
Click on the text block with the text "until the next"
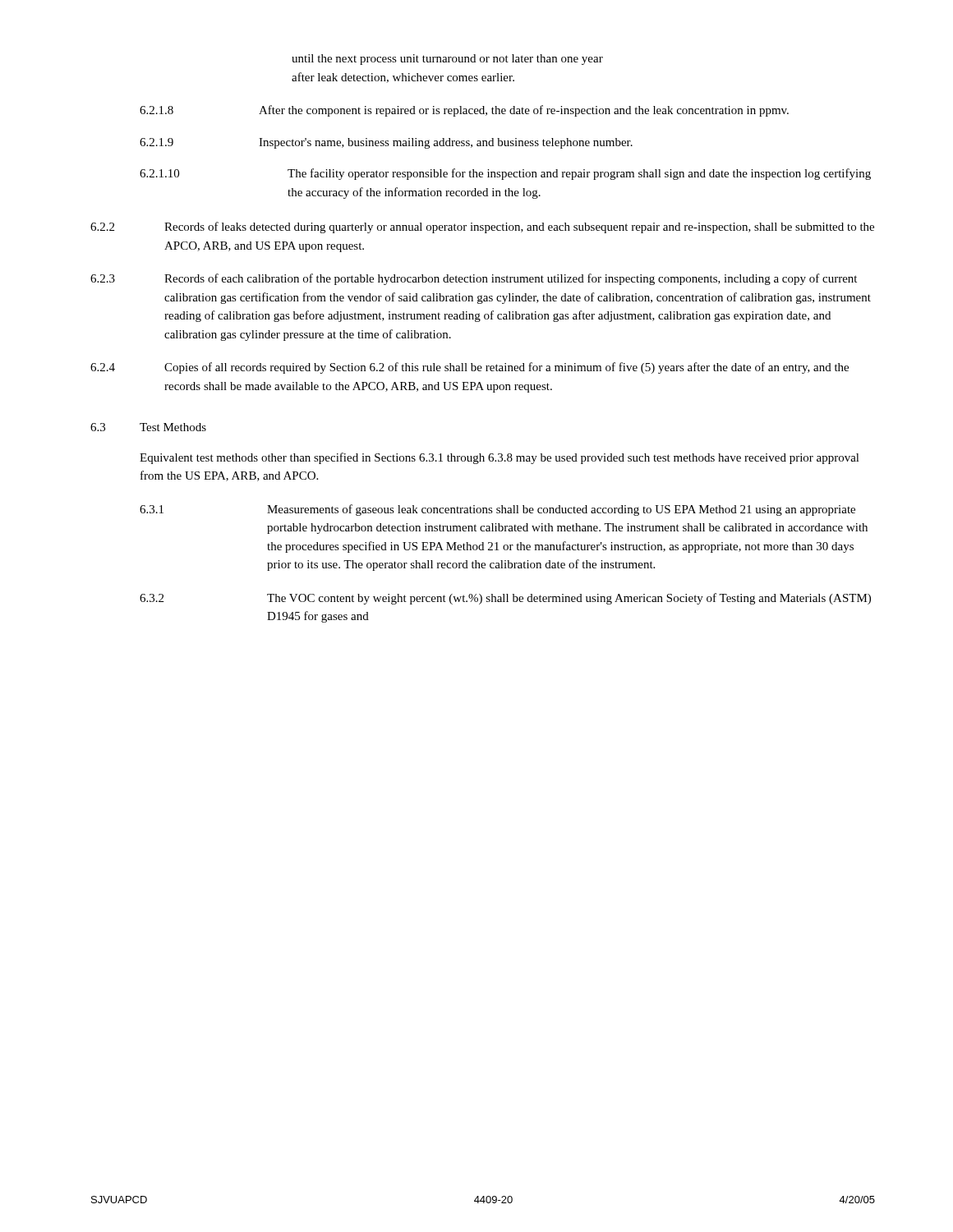click(447, 68)
